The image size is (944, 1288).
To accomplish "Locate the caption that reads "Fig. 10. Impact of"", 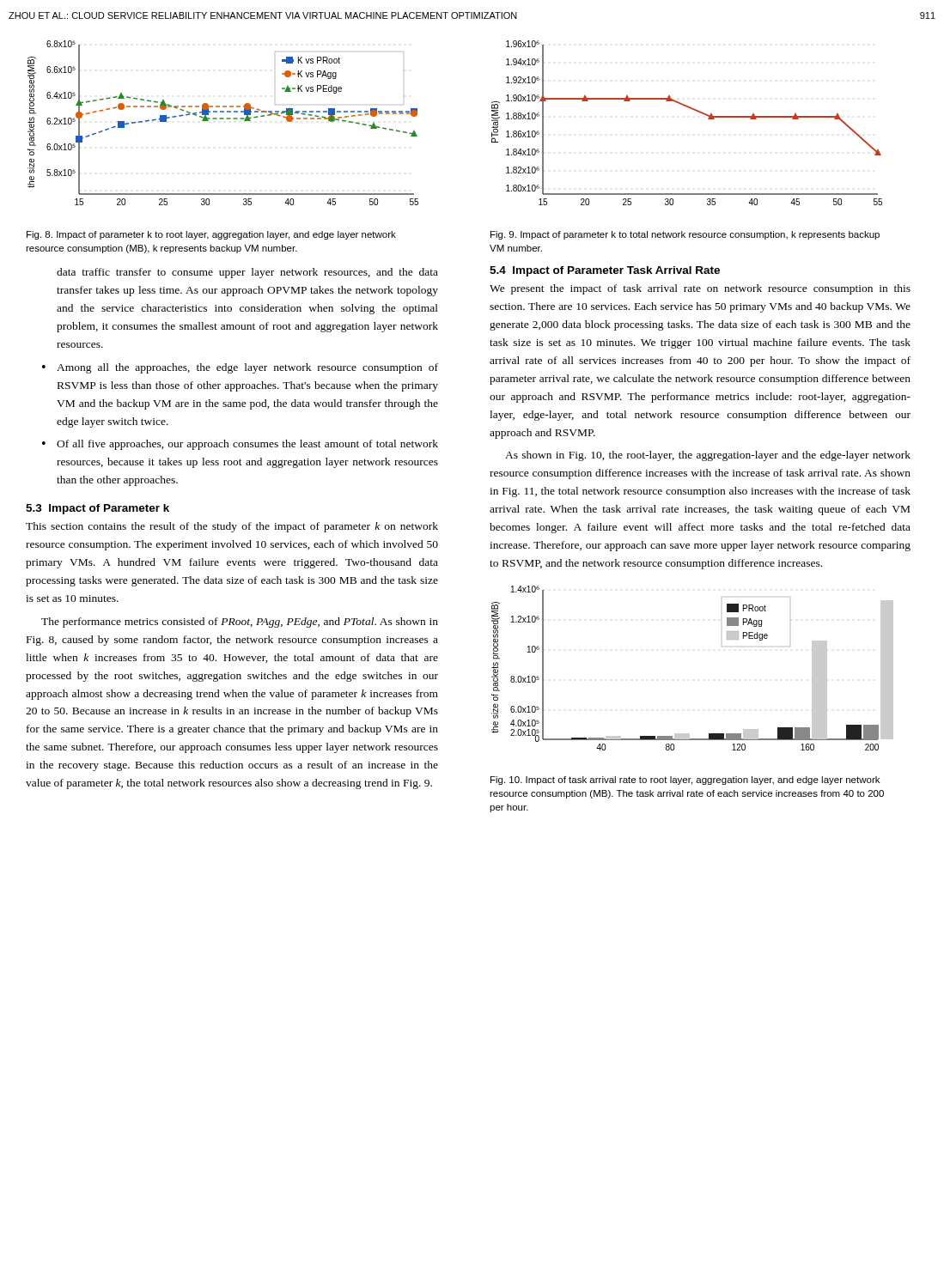I will [x=687, y=793].
